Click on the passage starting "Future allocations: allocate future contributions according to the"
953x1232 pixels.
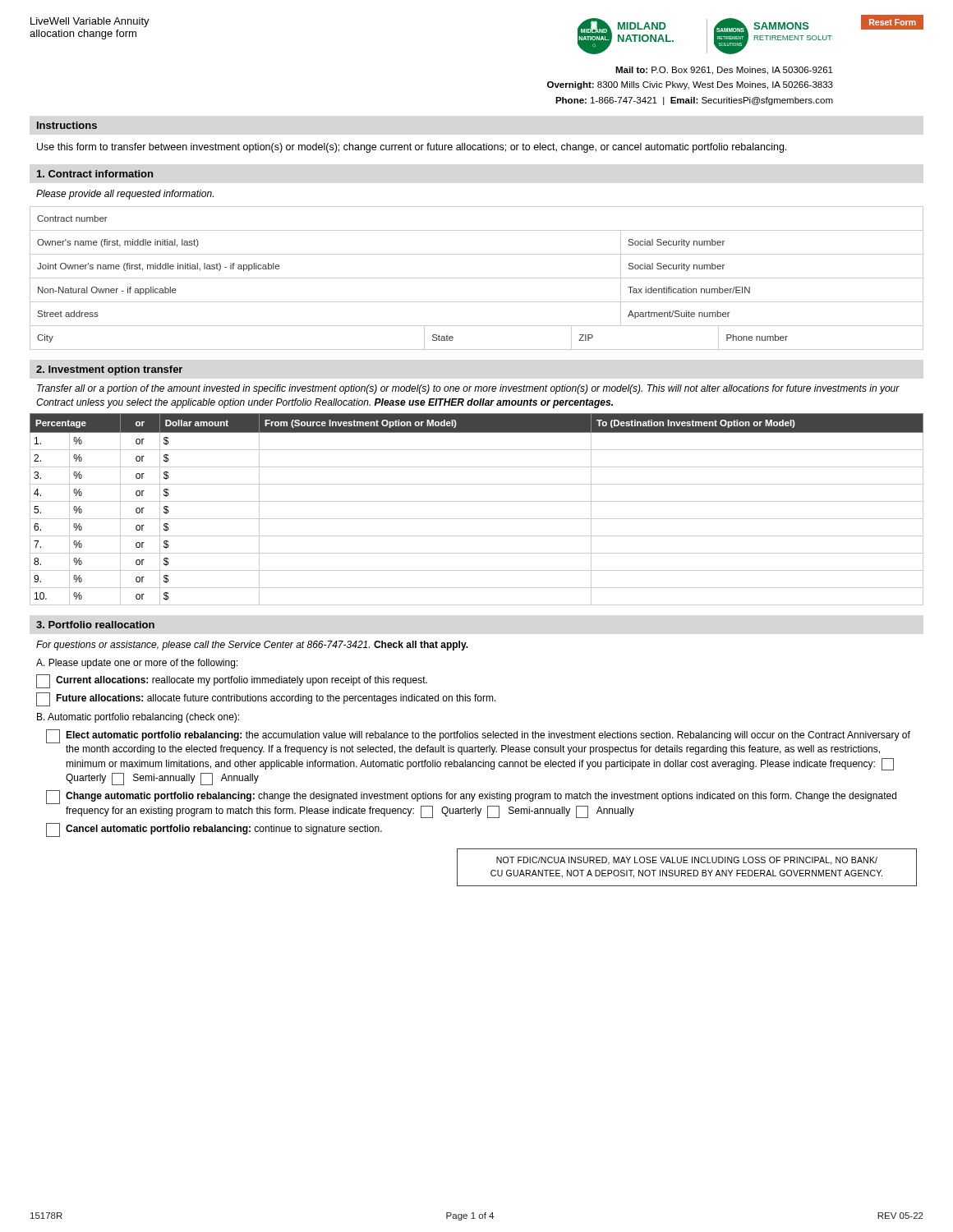coord(476,699)
